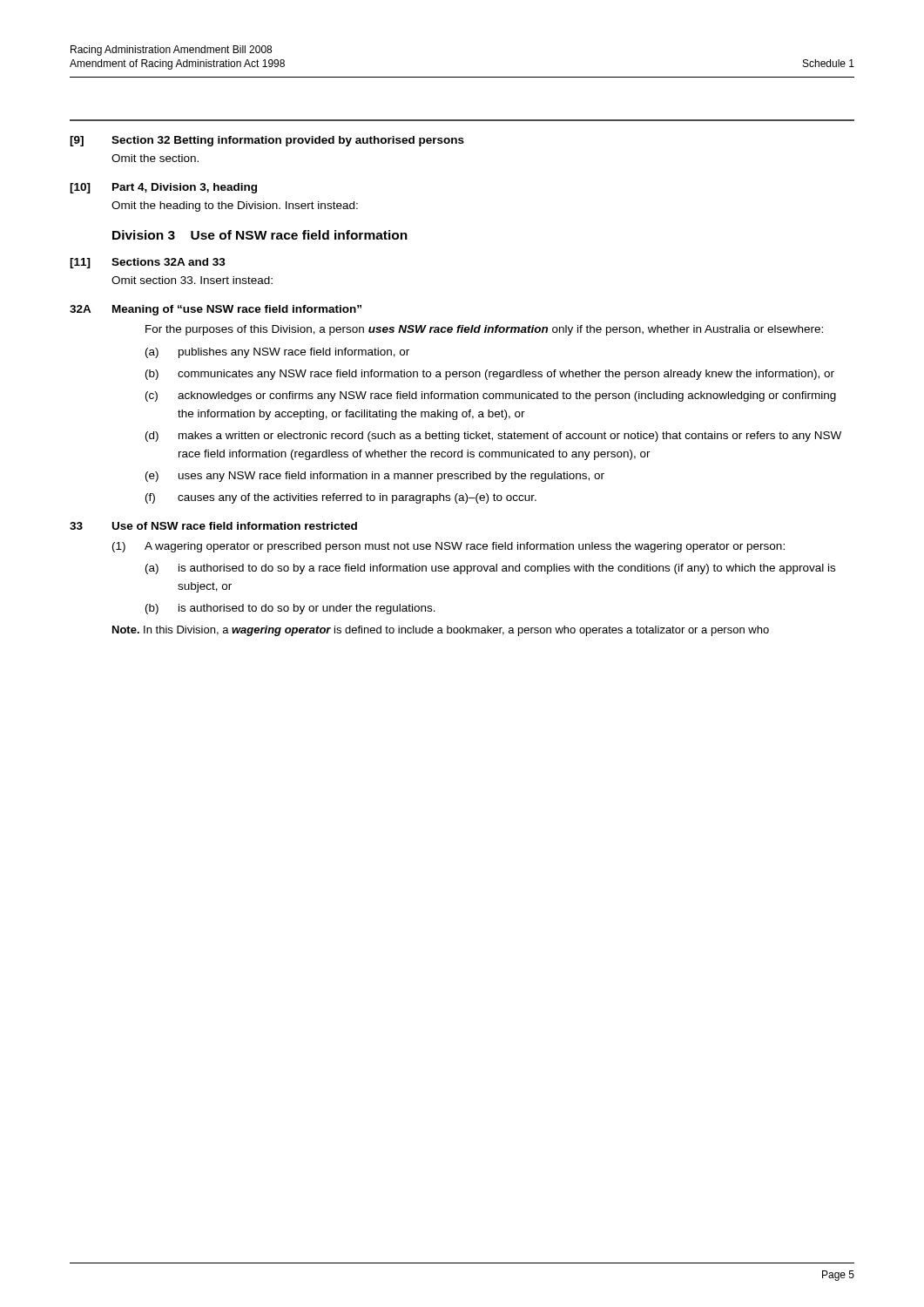Select the list item with the text "(b) is authorised"
This screenshot has width=924, height=1307.
point(290,609)
